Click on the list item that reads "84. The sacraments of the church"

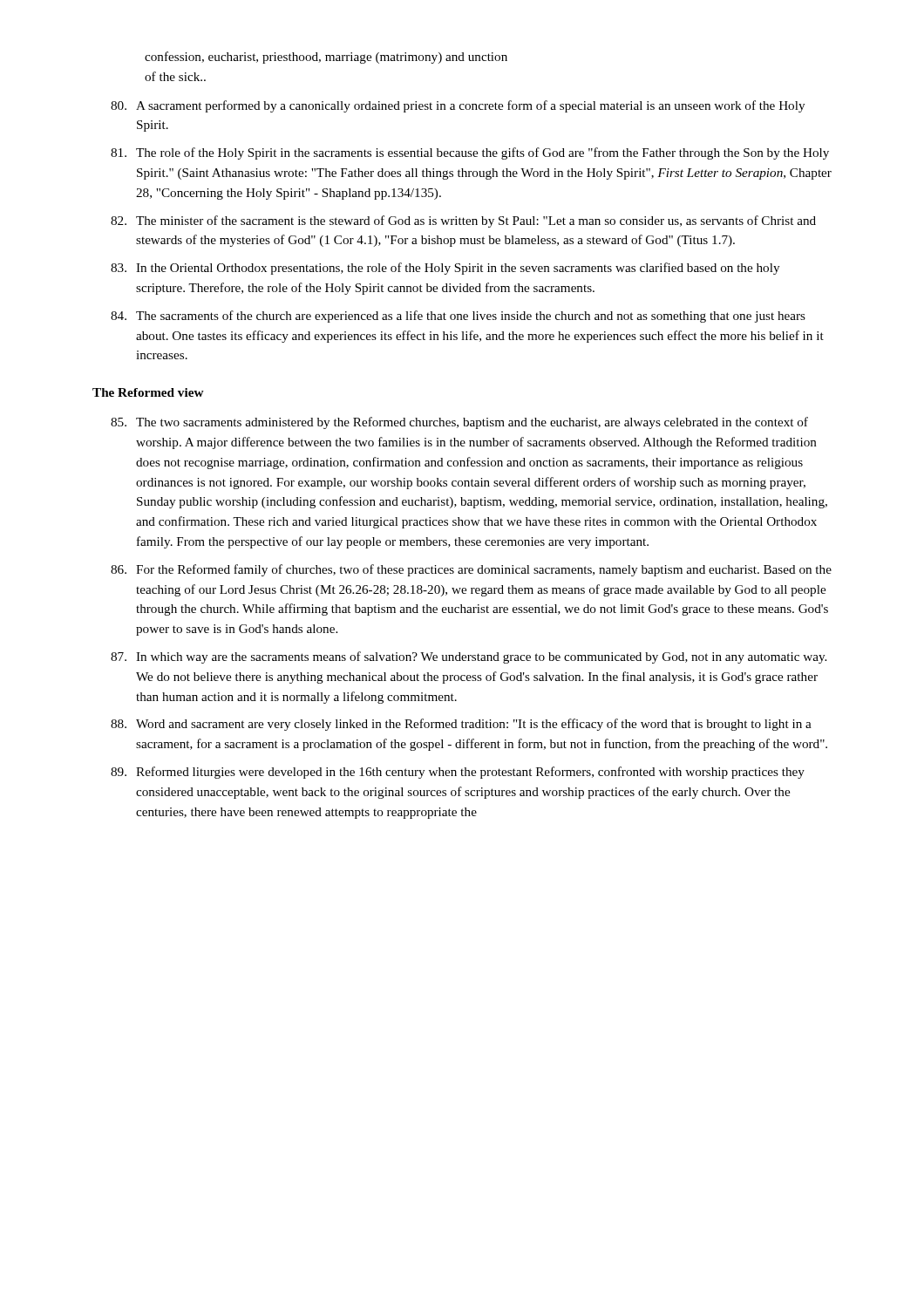click(462, 336)
